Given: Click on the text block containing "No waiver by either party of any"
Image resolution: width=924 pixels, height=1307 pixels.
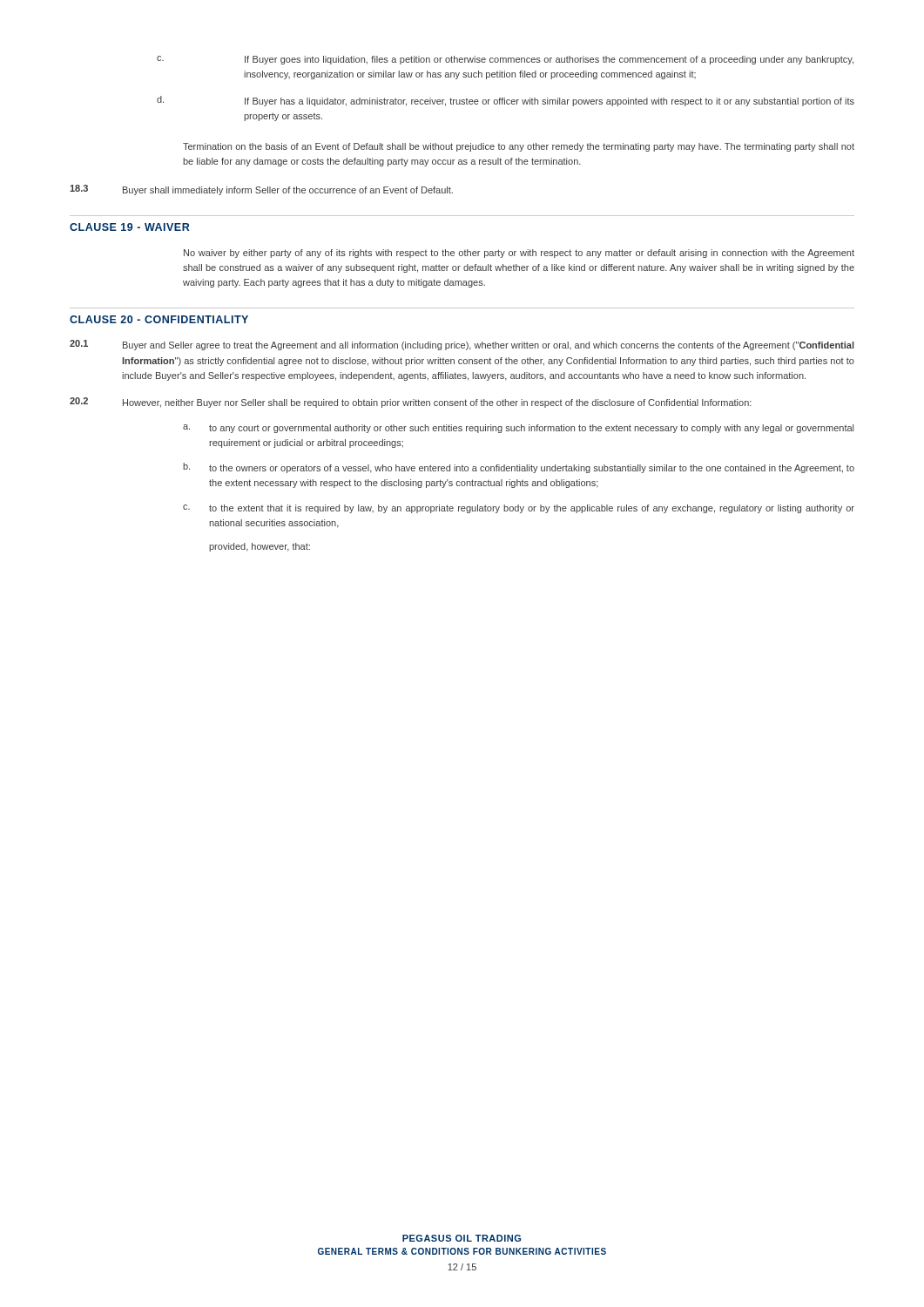Looking at the screenshot, I should [x=519, y=268].
